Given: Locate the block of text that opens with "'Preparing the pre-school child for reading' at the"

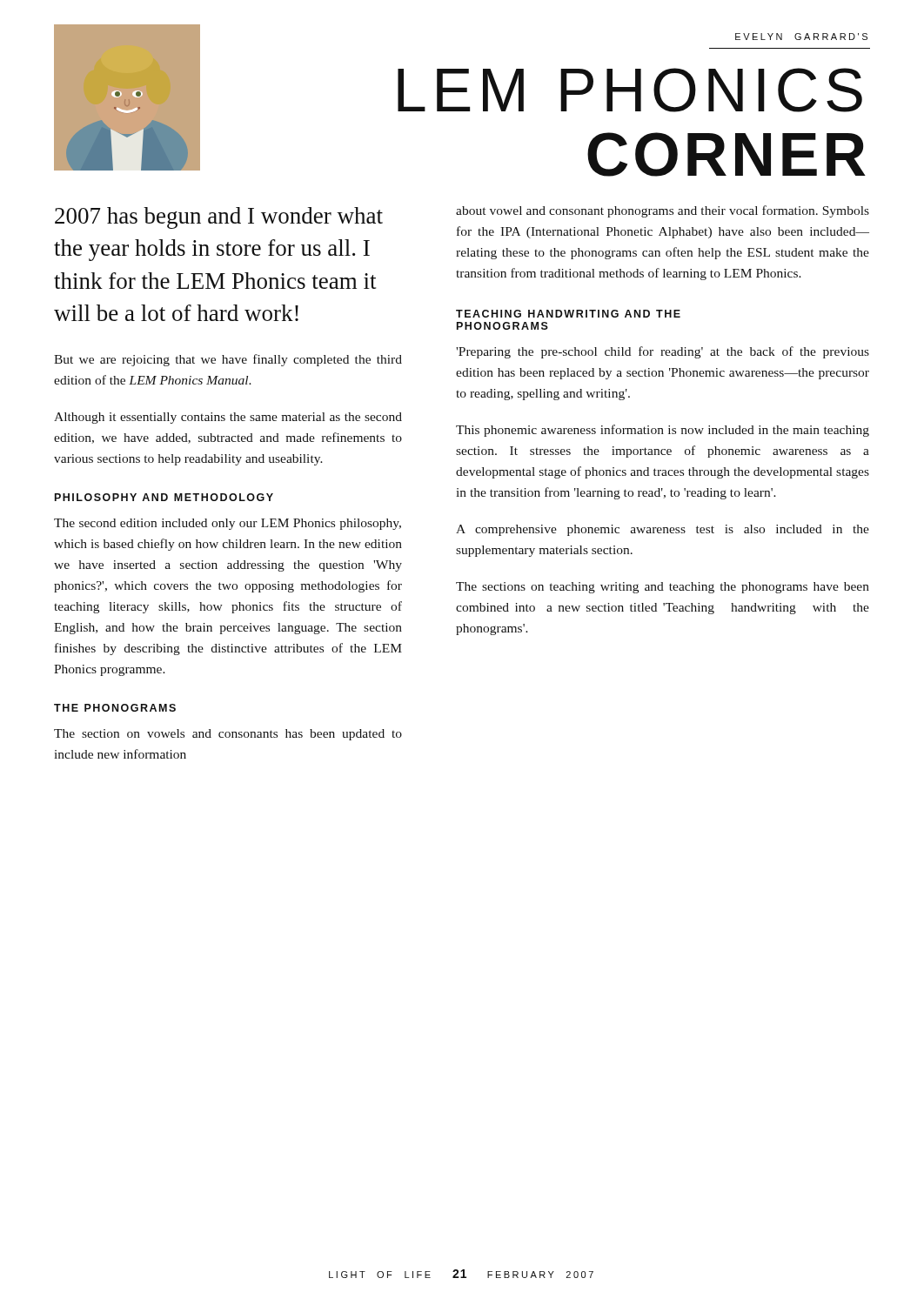Looking at the screenshot, I should 663,372.
